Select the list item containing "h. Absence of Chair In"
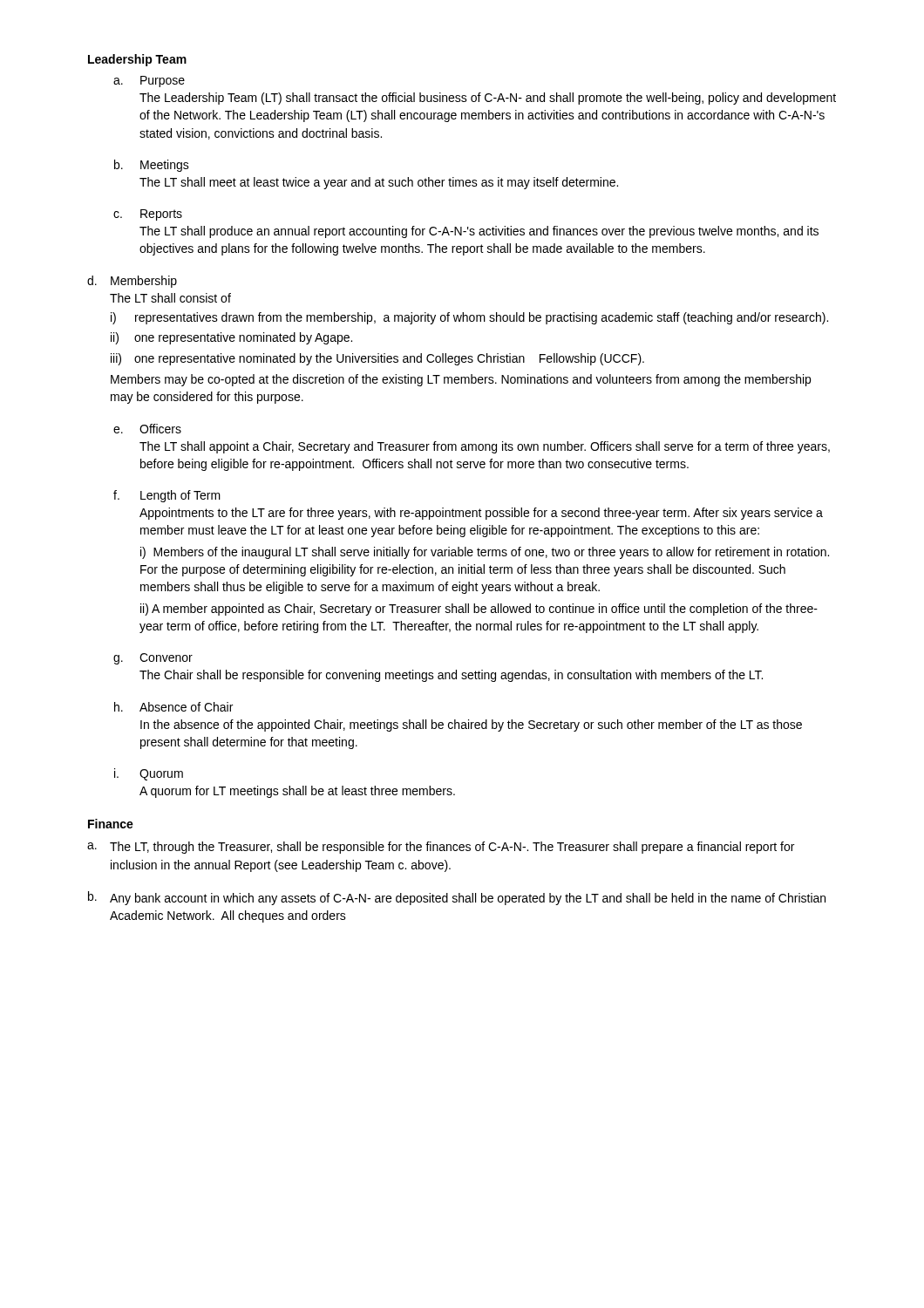The width and height of the screenshot is (924, 1308). coord(475,730)
